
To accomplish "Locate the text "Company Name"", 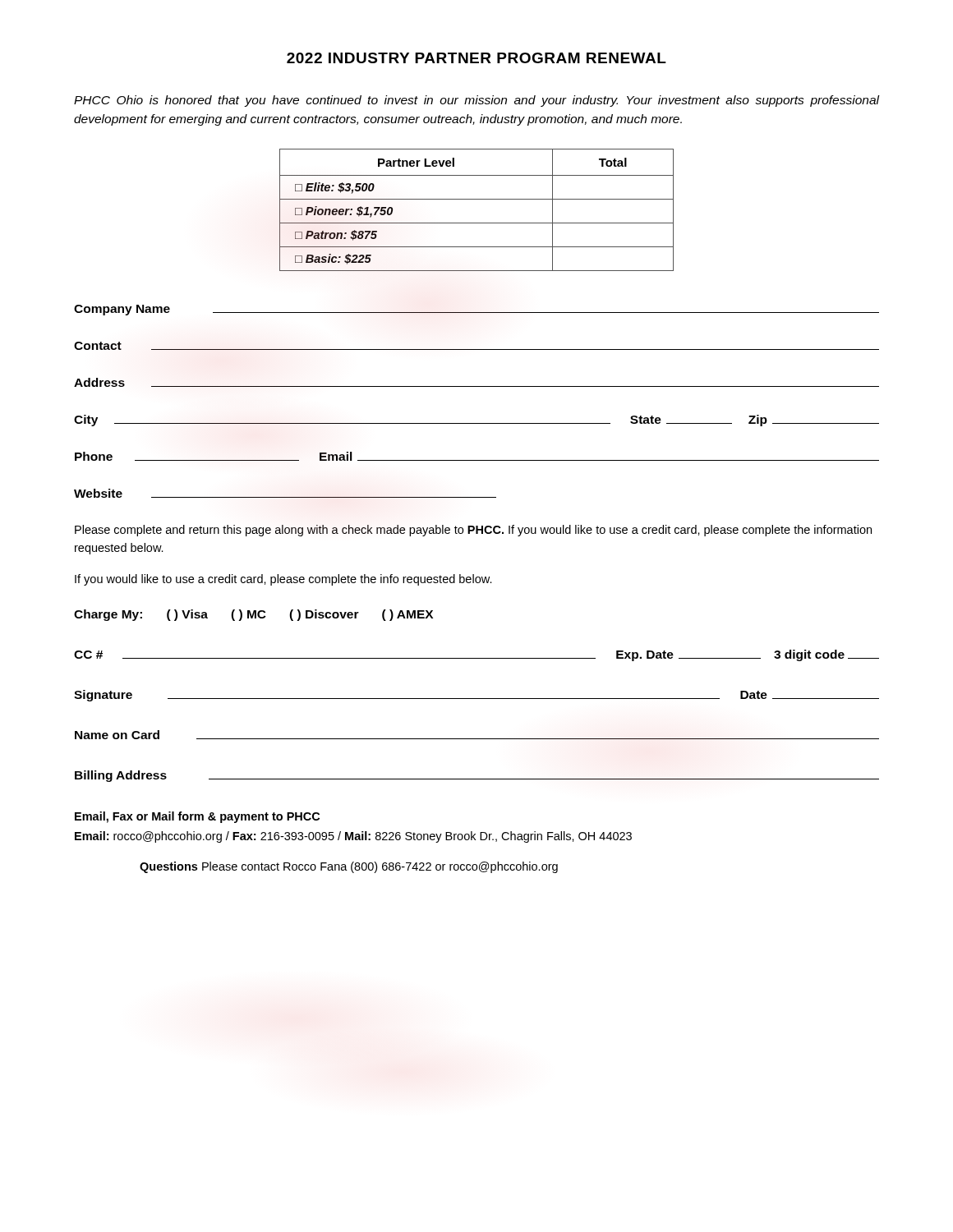I will click(476, 305).
